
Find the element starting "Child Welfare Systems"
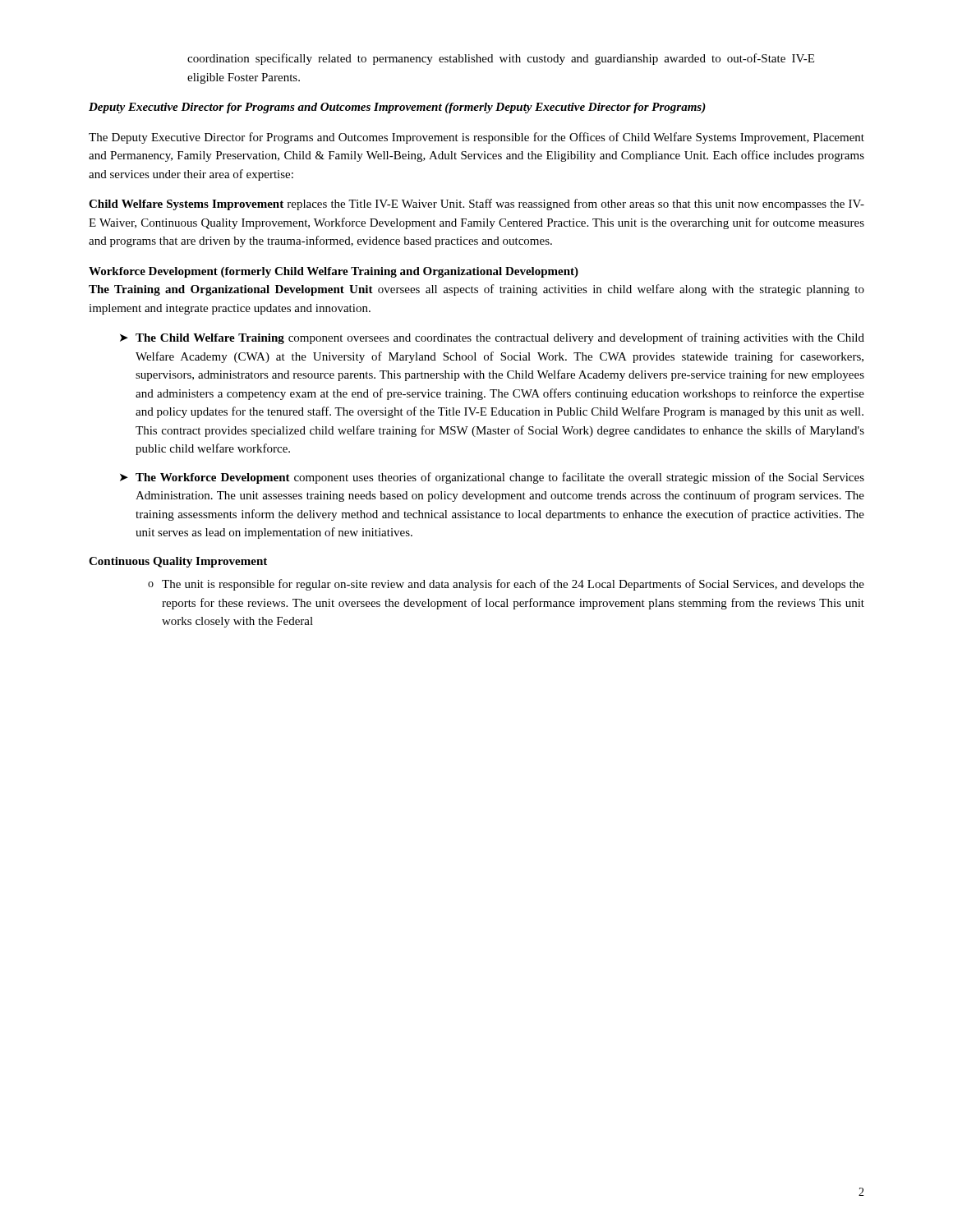[x=476, y=222]
